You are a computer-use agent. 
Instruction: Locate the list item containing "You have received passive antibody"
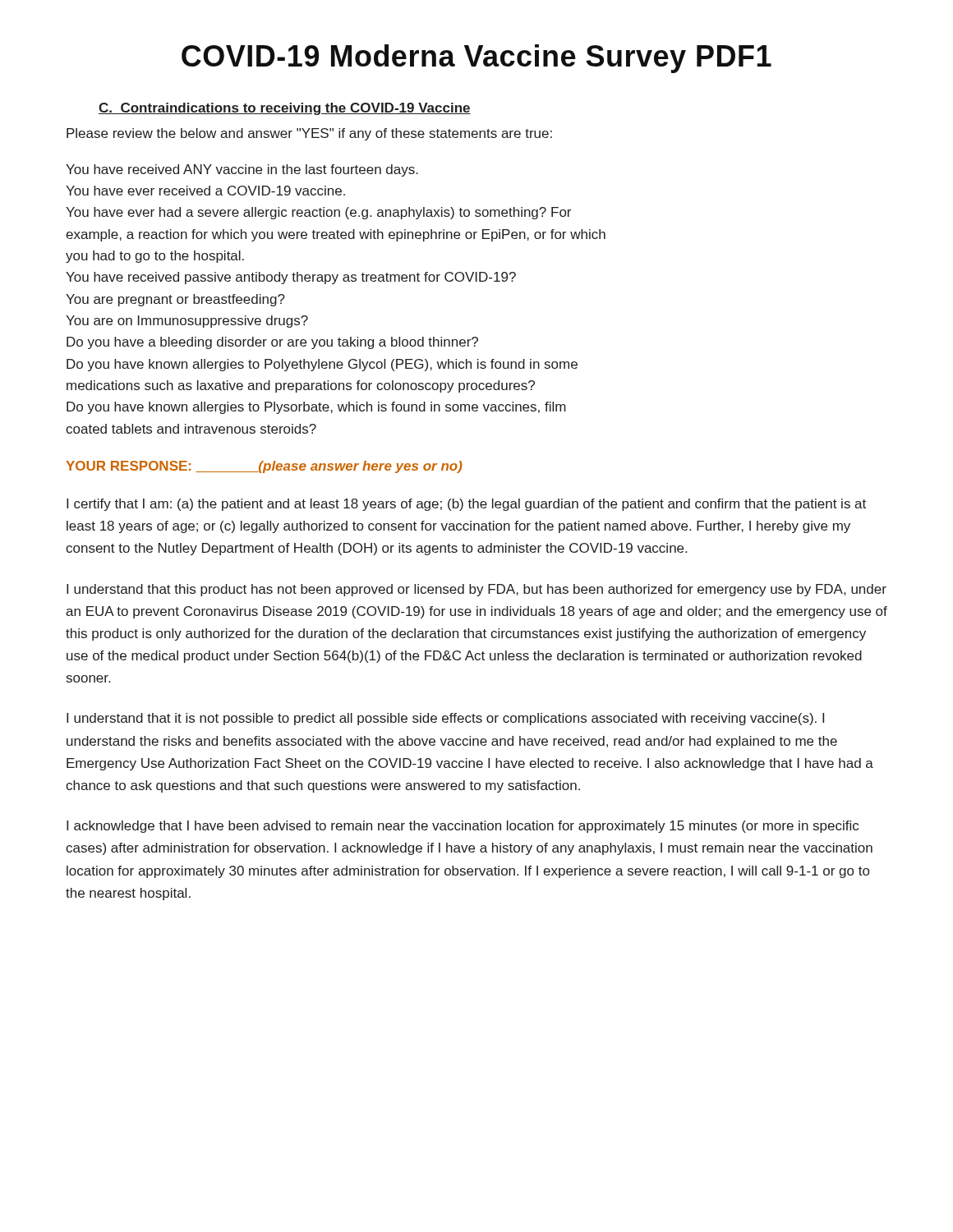click(x=291, y=277)
